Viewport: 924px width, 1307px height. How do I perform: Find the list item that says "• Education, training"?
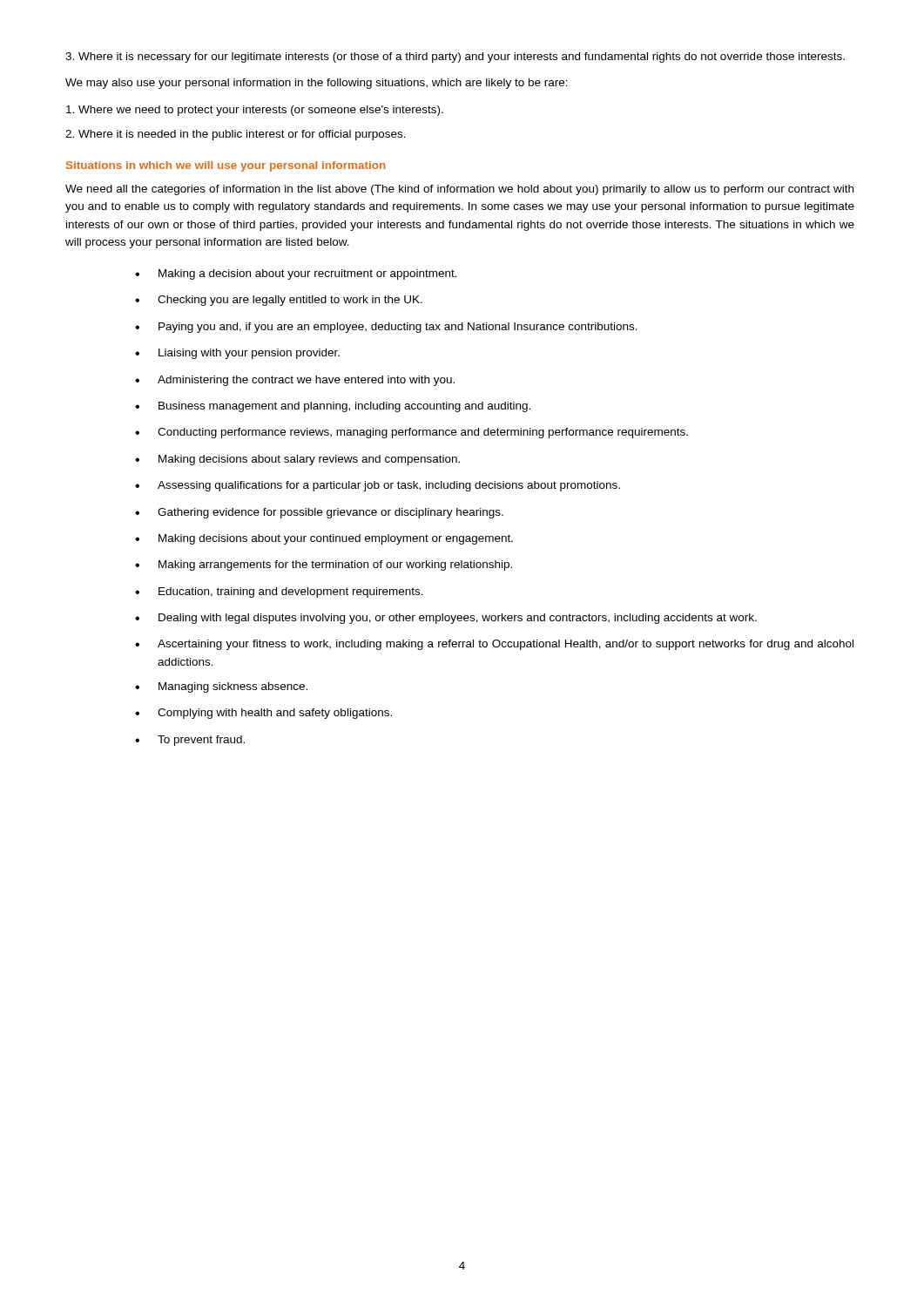pyautogui.click(x=279, y=593)
